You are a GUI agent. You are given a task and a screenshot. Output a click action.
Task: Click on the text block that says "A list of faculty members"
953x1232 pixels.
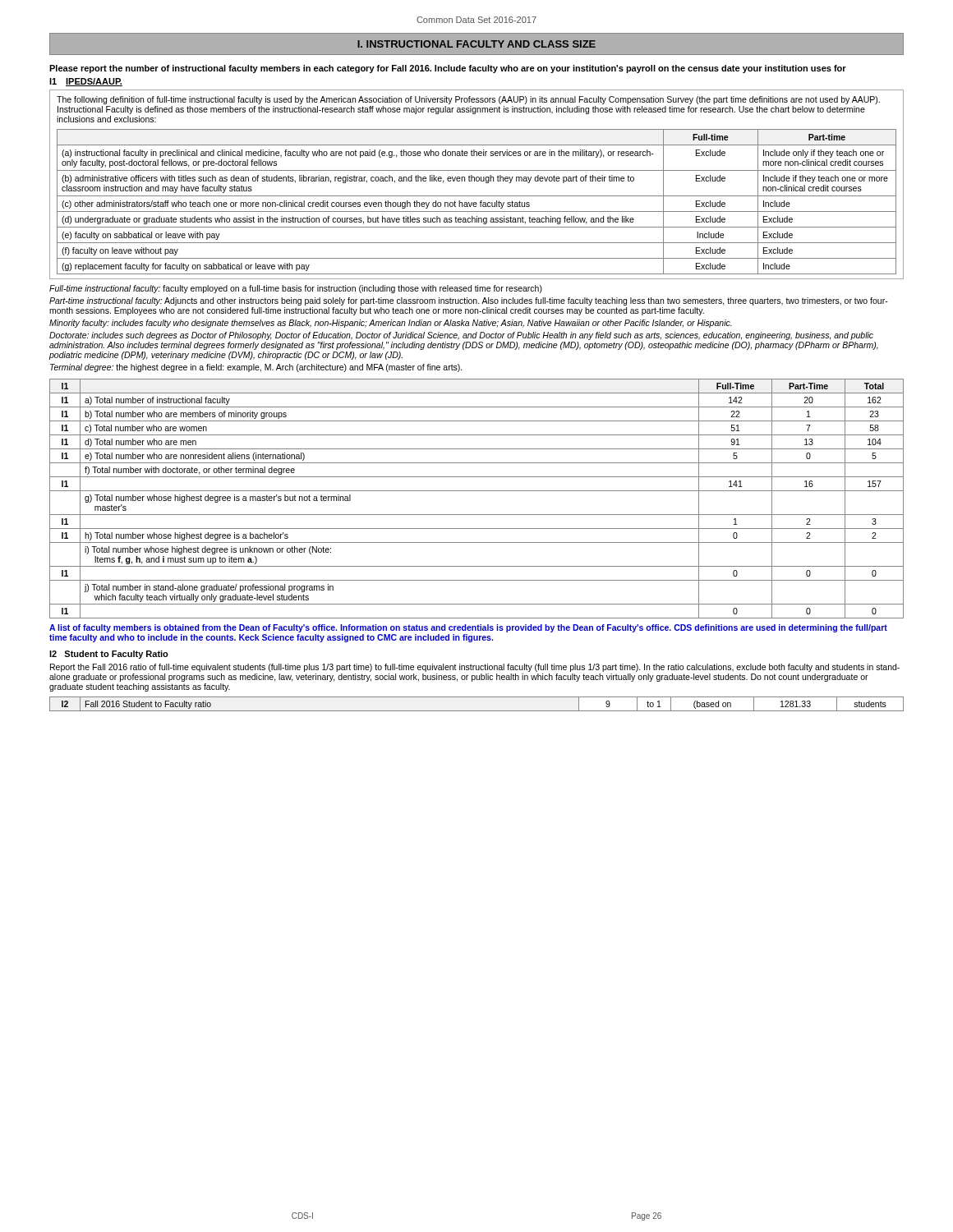point(468,632)
